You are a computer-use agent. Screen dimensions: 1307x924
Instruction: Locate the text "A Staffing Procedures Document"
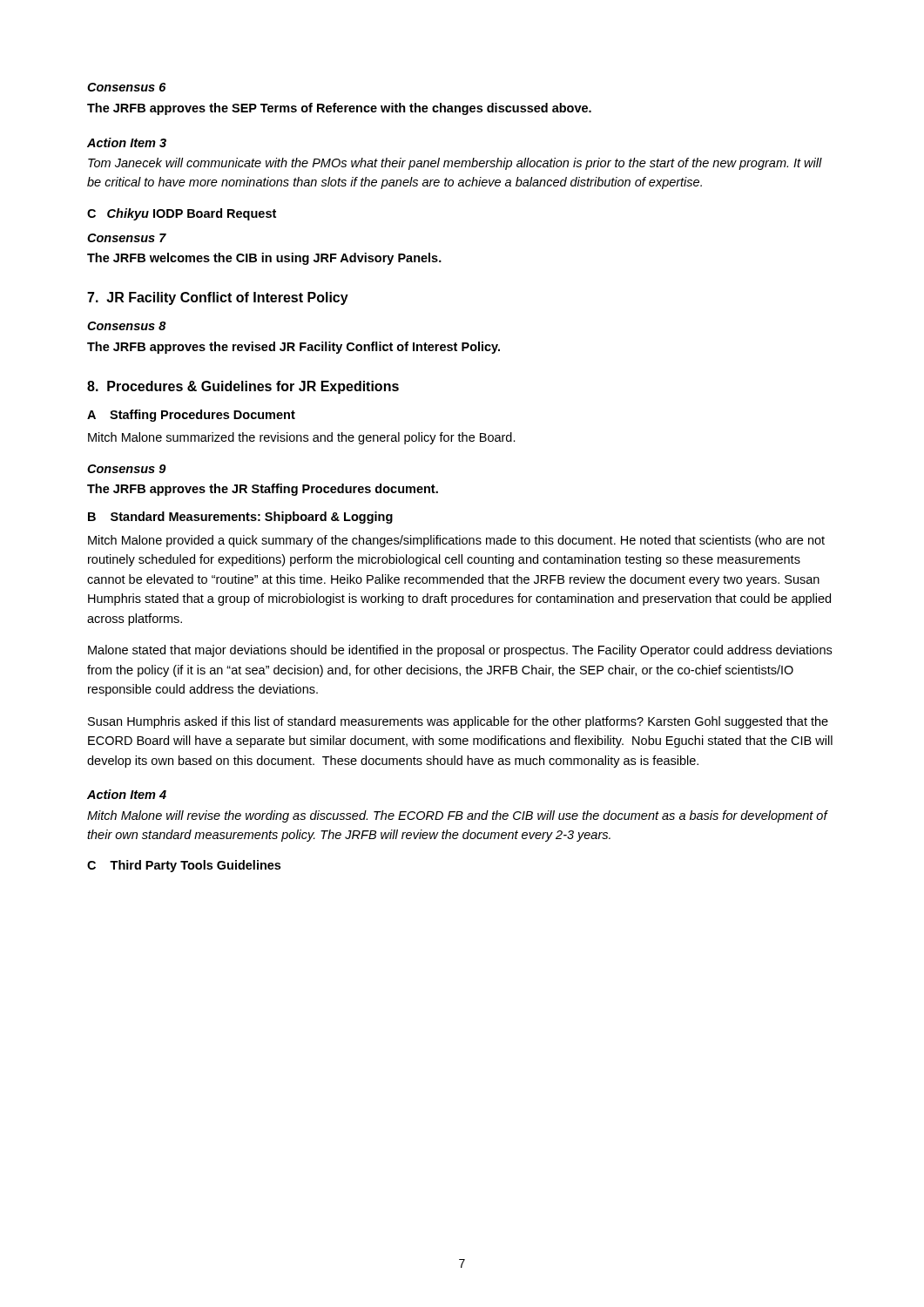click(x=191, y=416)
